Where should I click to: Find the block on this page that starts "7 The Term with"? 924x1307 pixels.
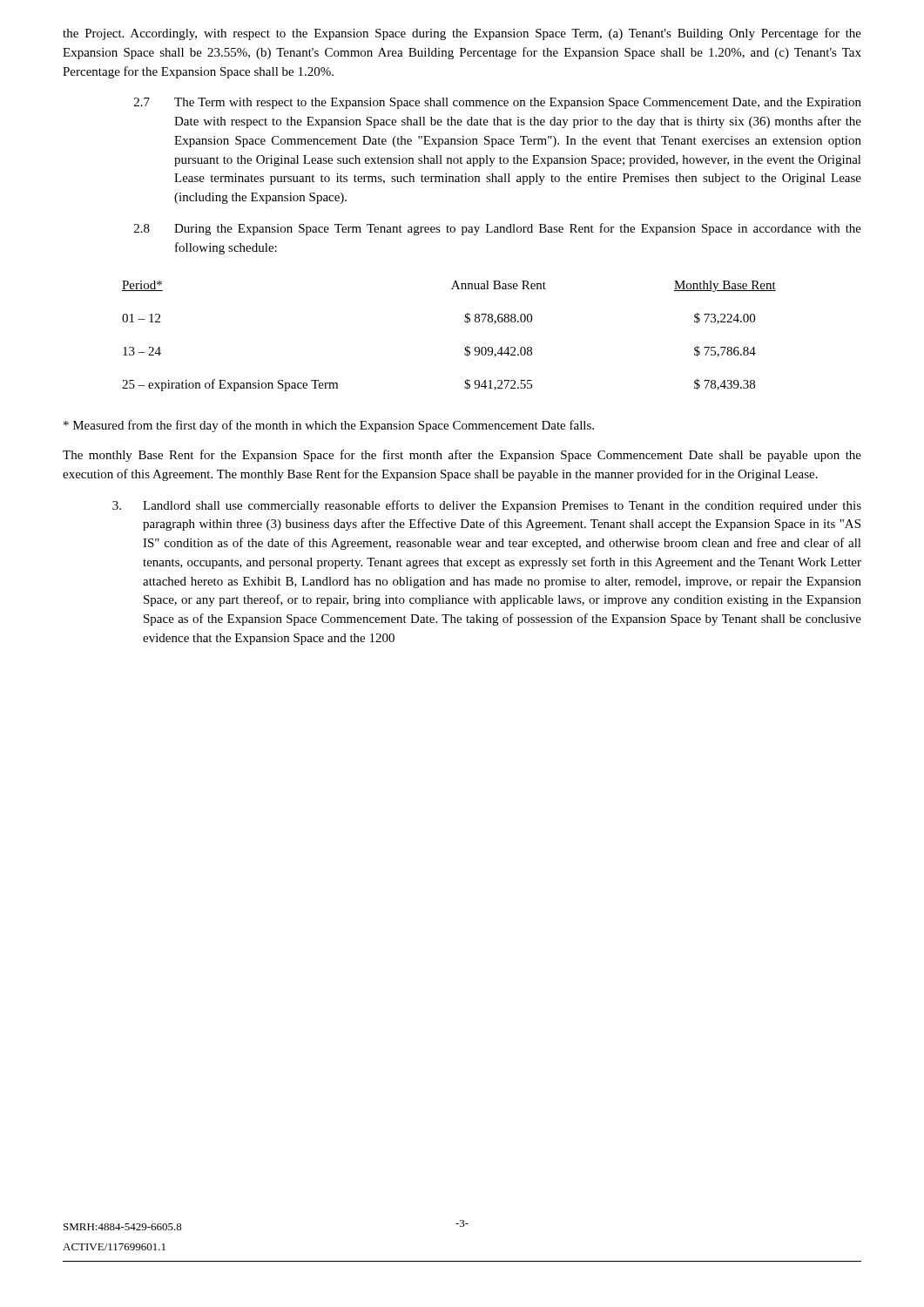(x=462, y=150)
